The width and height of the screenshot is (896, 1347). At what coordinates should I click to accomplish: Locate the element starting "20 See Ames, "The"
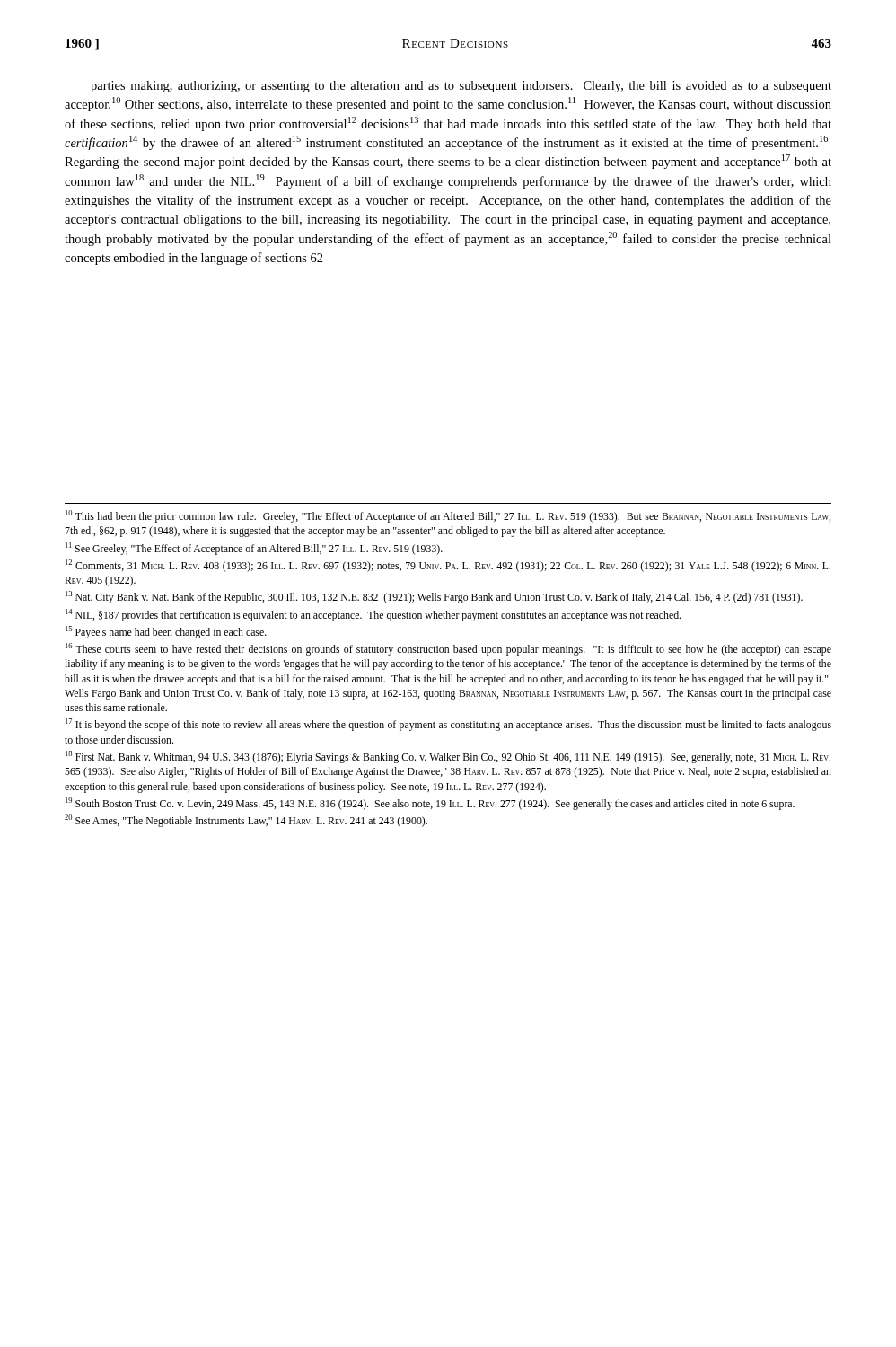click(x=246, y=820)
